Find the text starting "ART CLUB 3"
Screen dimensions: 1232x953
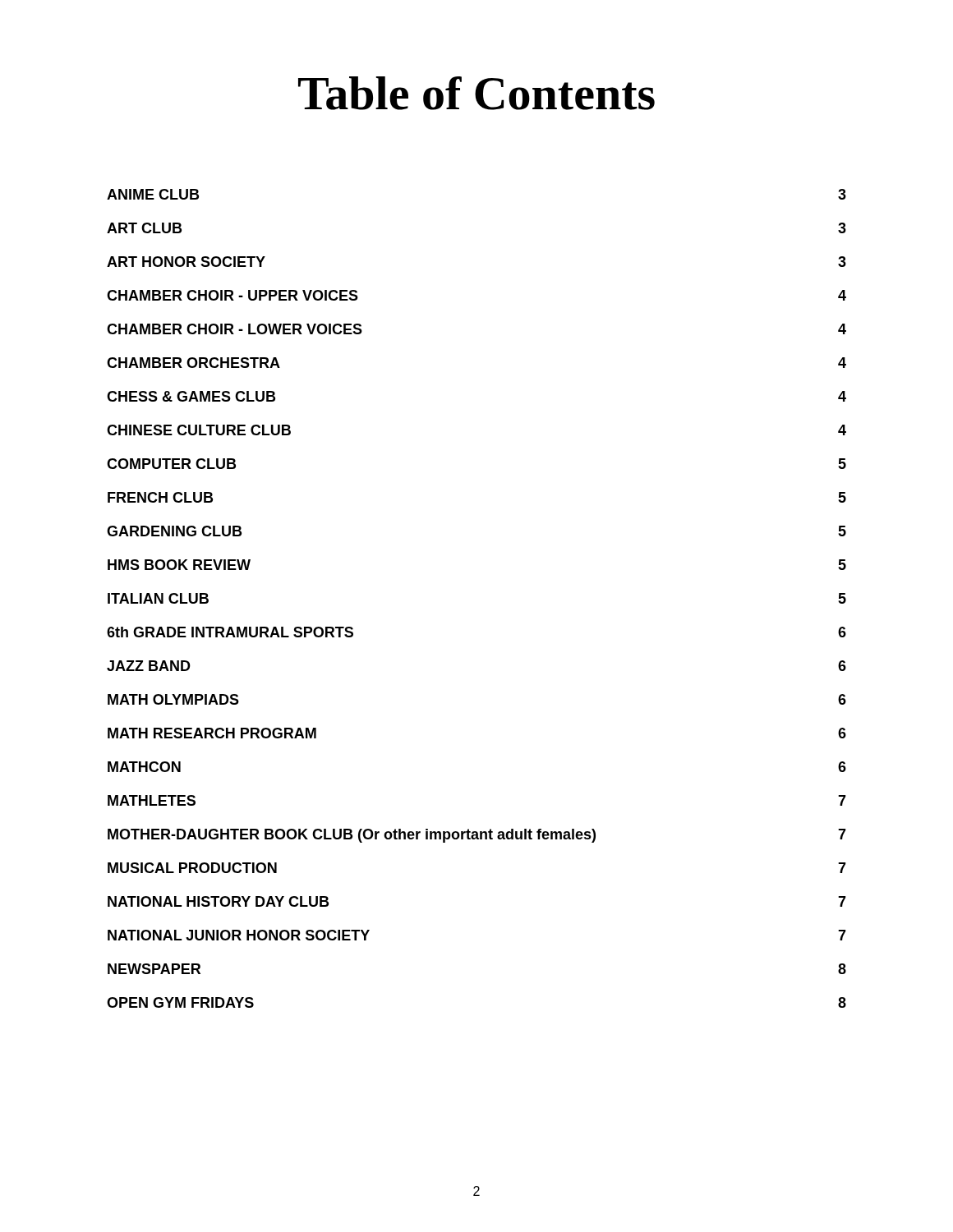tap(144, 228)
